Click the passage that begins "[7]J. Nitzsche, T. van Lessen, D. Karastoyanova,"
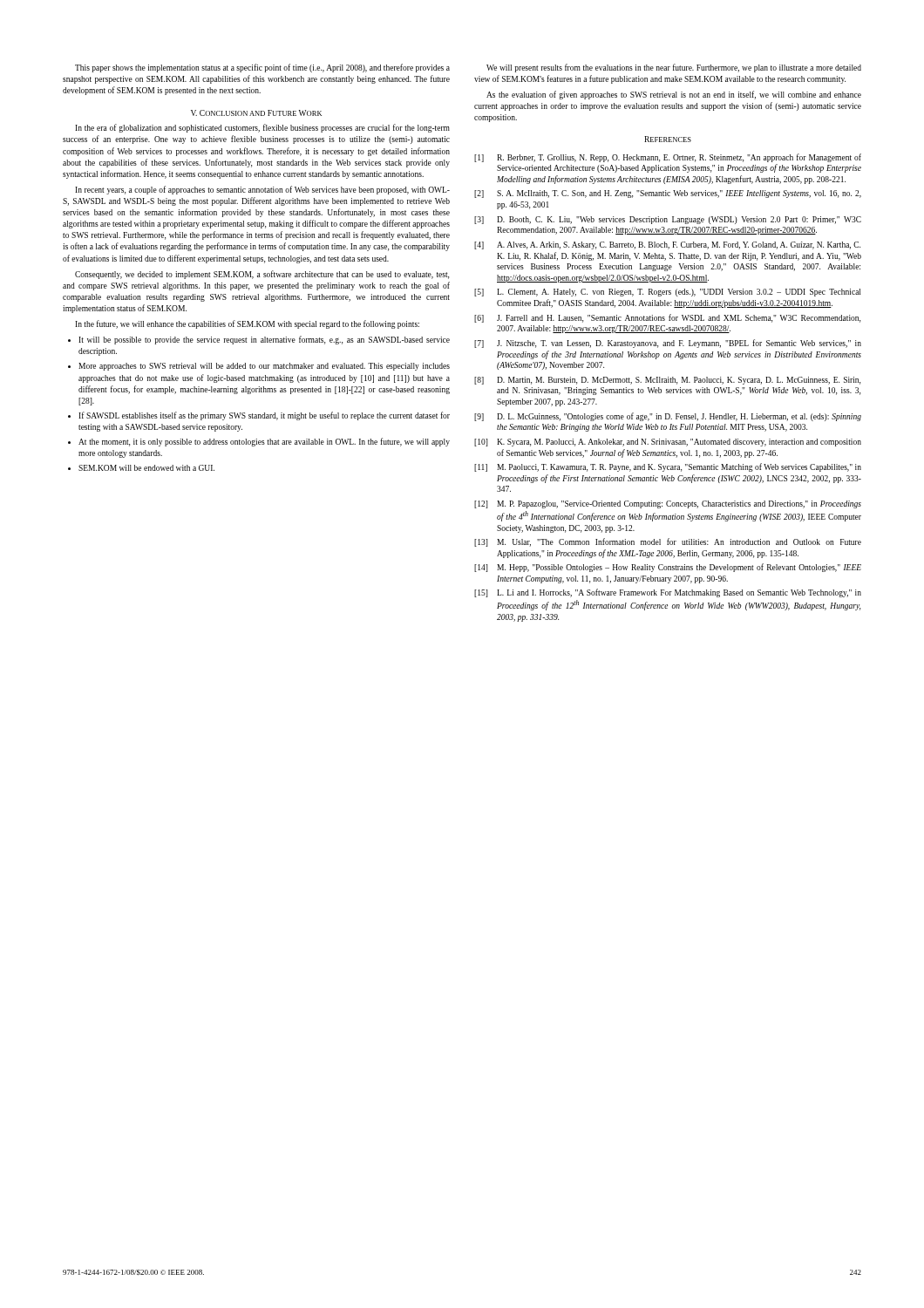The width and height of the screenshot is (924, 1308). point(668,355)
